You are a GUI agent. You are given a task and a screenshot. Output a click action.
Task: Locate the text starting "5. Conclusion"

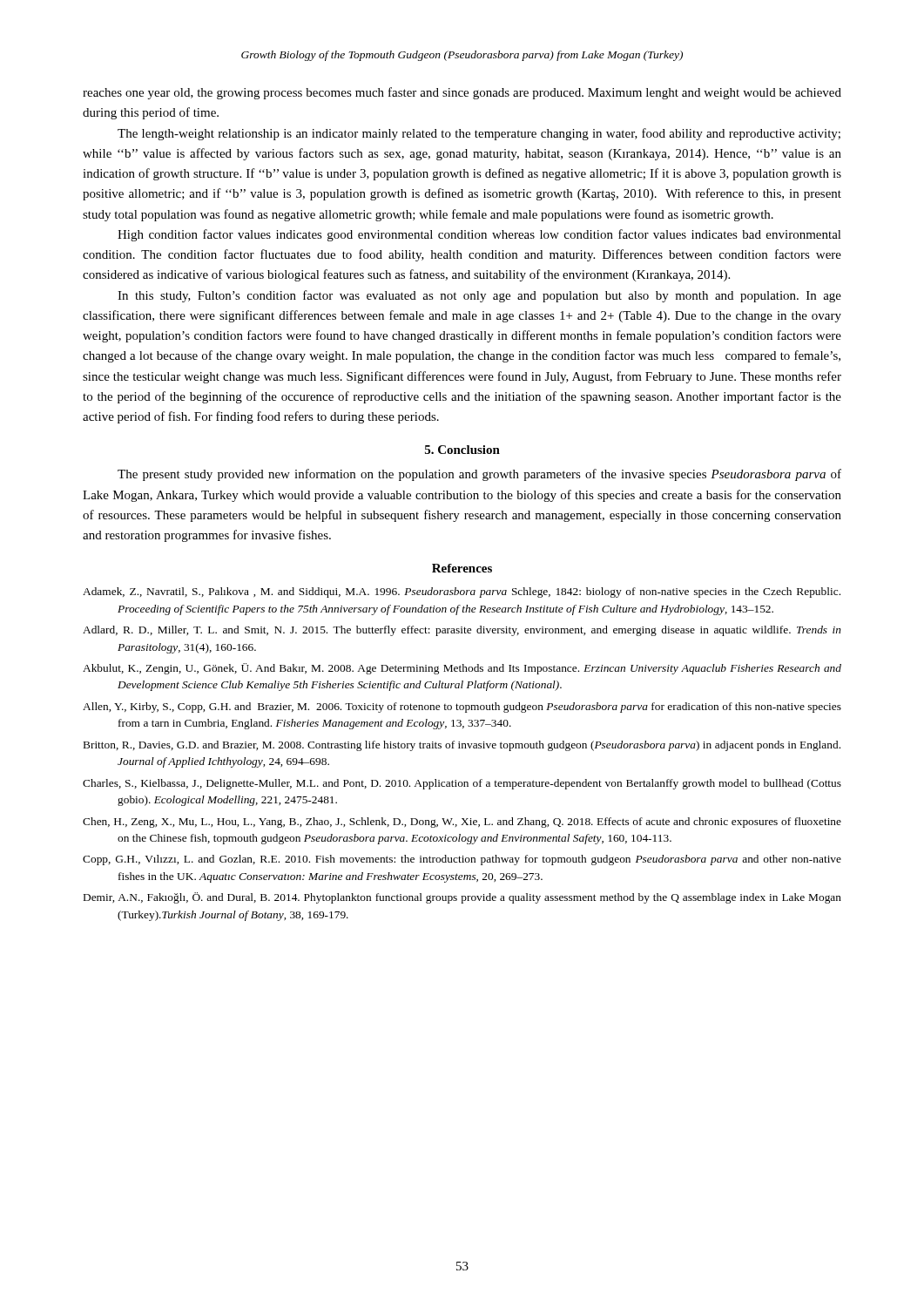point(462,450)
